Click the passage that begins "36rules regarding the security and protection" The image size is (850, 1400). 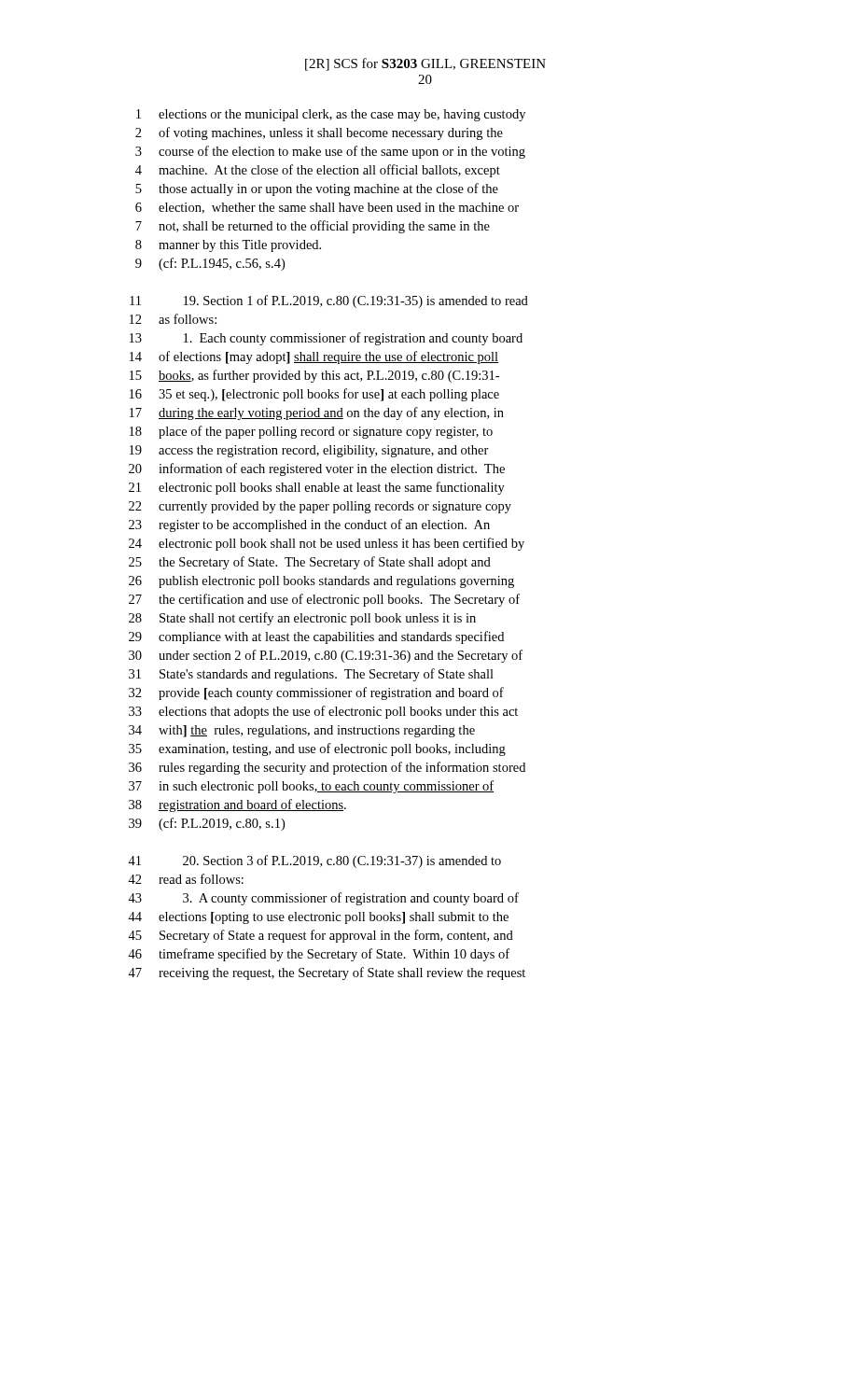tap(425, 767)
